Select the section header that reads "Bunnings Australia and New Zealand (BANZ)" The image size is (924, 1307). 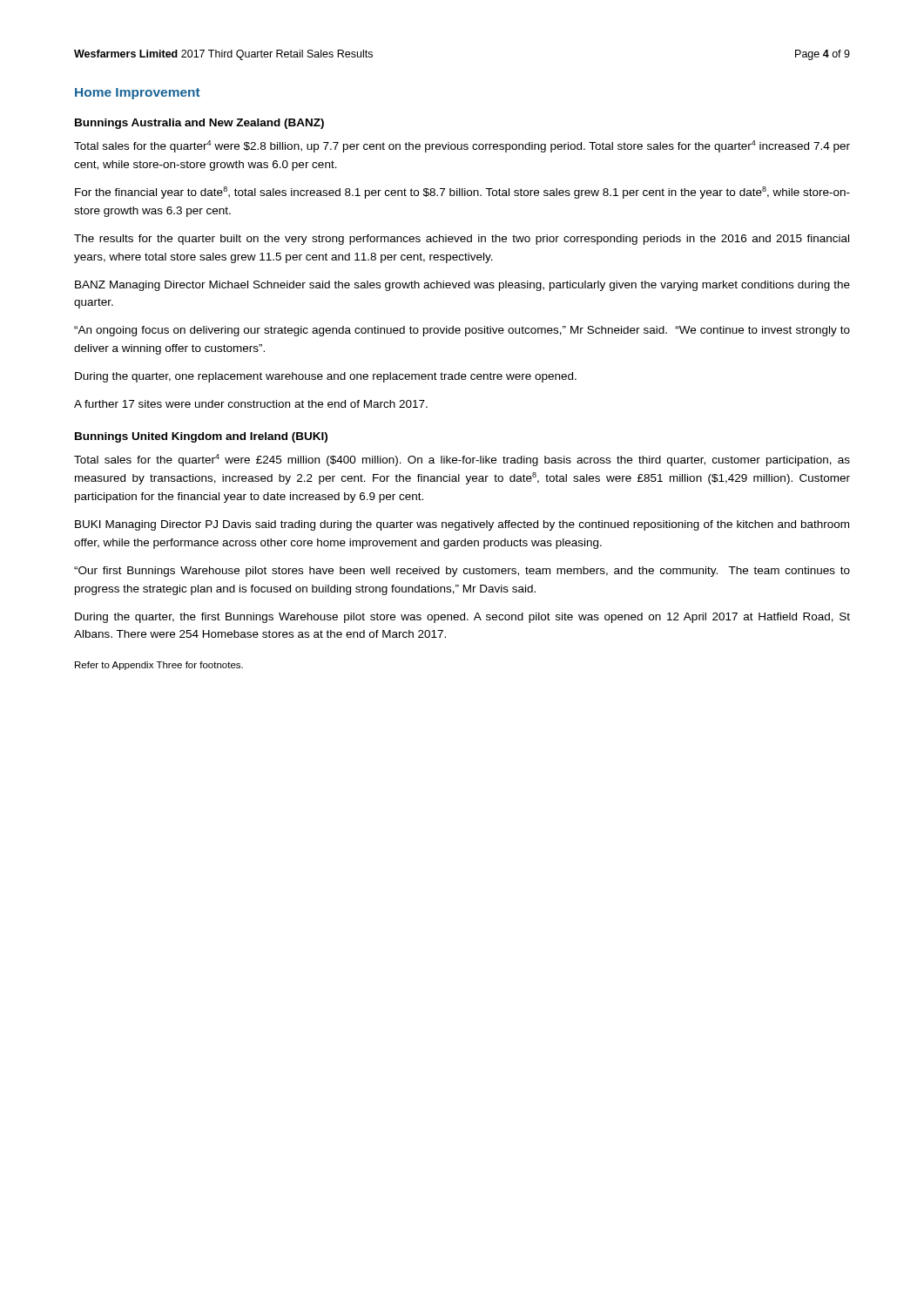pyautogui.click(x=199, y=122)
